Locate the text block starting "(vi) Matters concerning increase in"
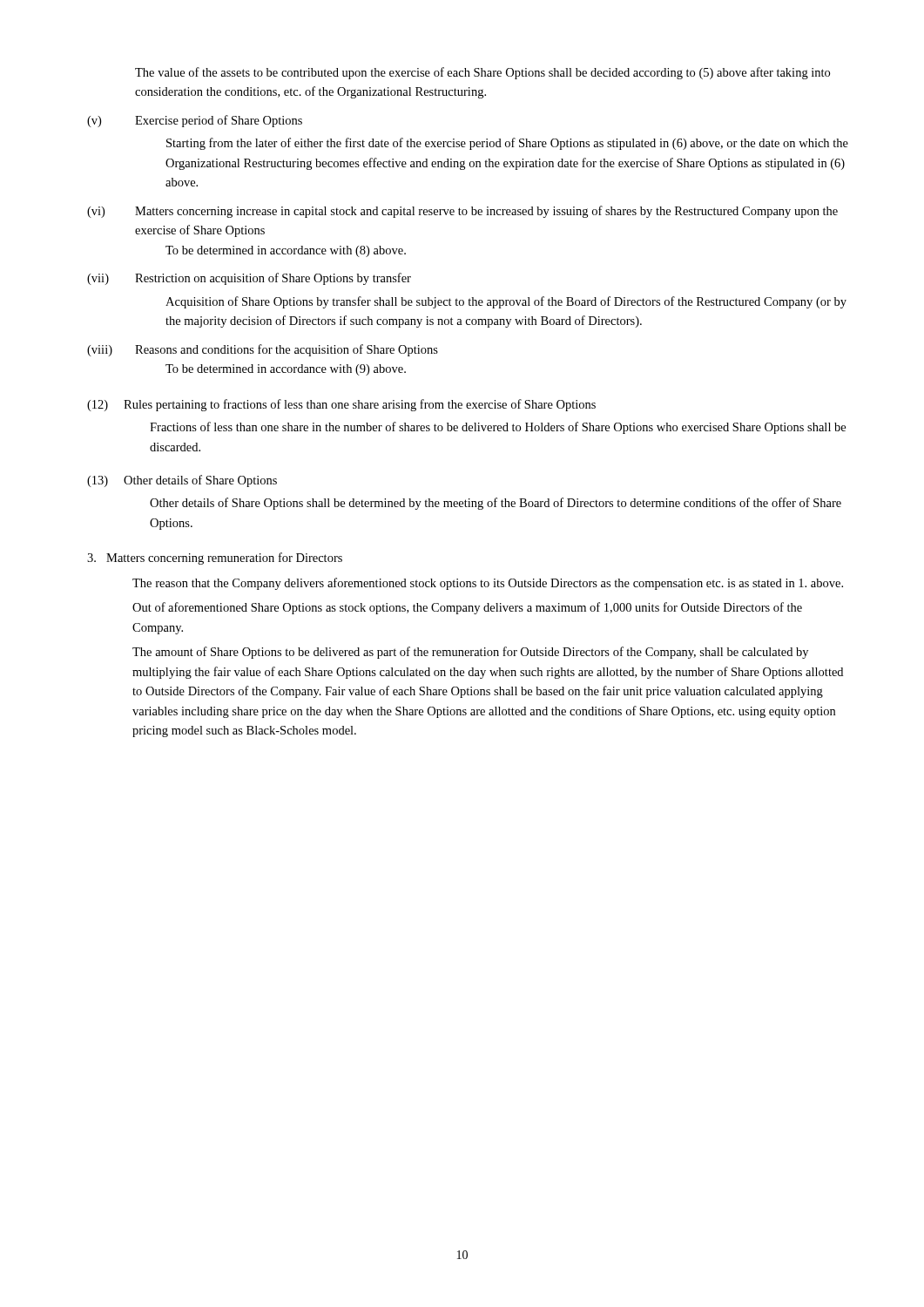The height and width of the screenshot is (1307, 924). [462, 212]
